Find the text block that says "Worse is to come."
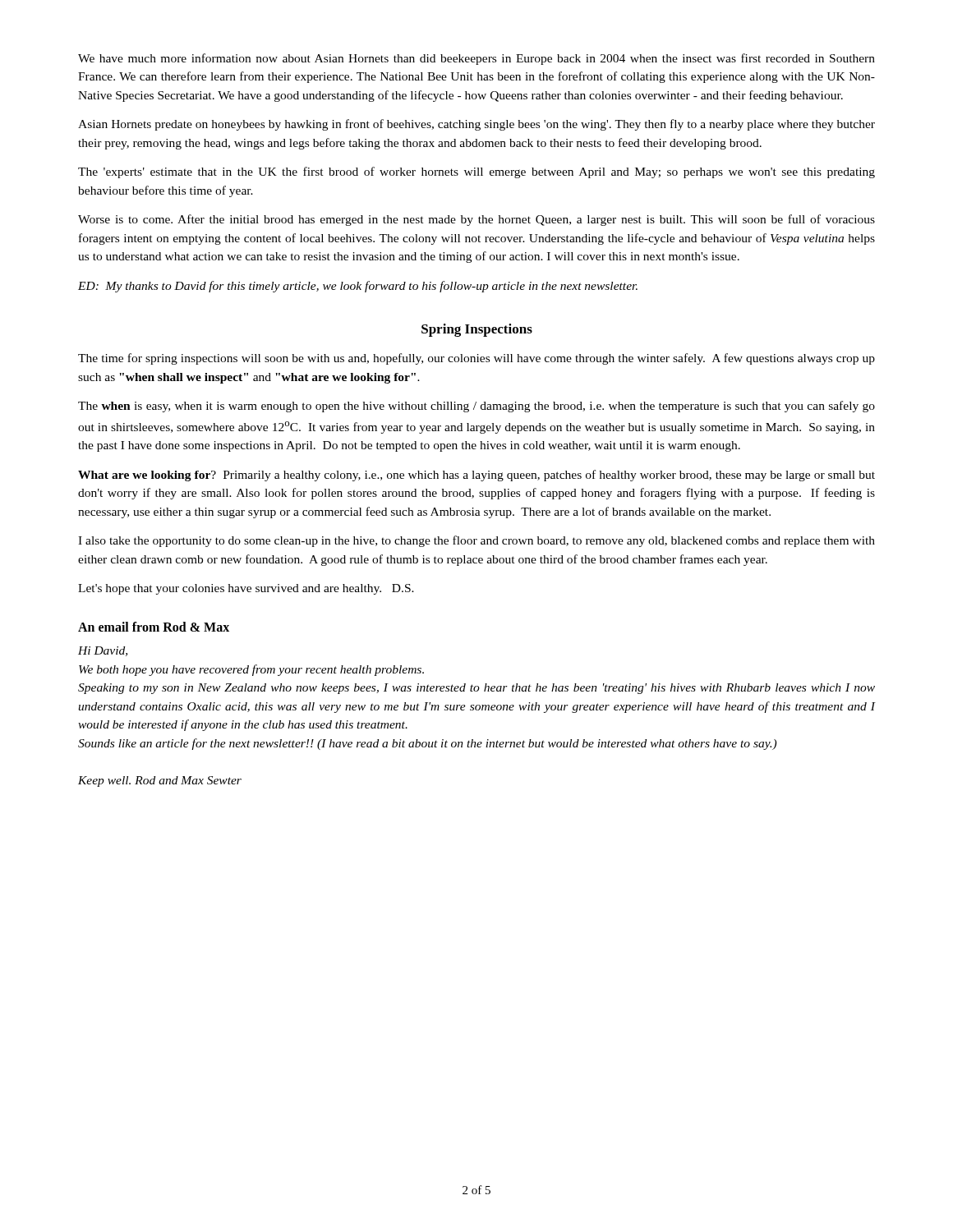 click(x=476, y=238)
